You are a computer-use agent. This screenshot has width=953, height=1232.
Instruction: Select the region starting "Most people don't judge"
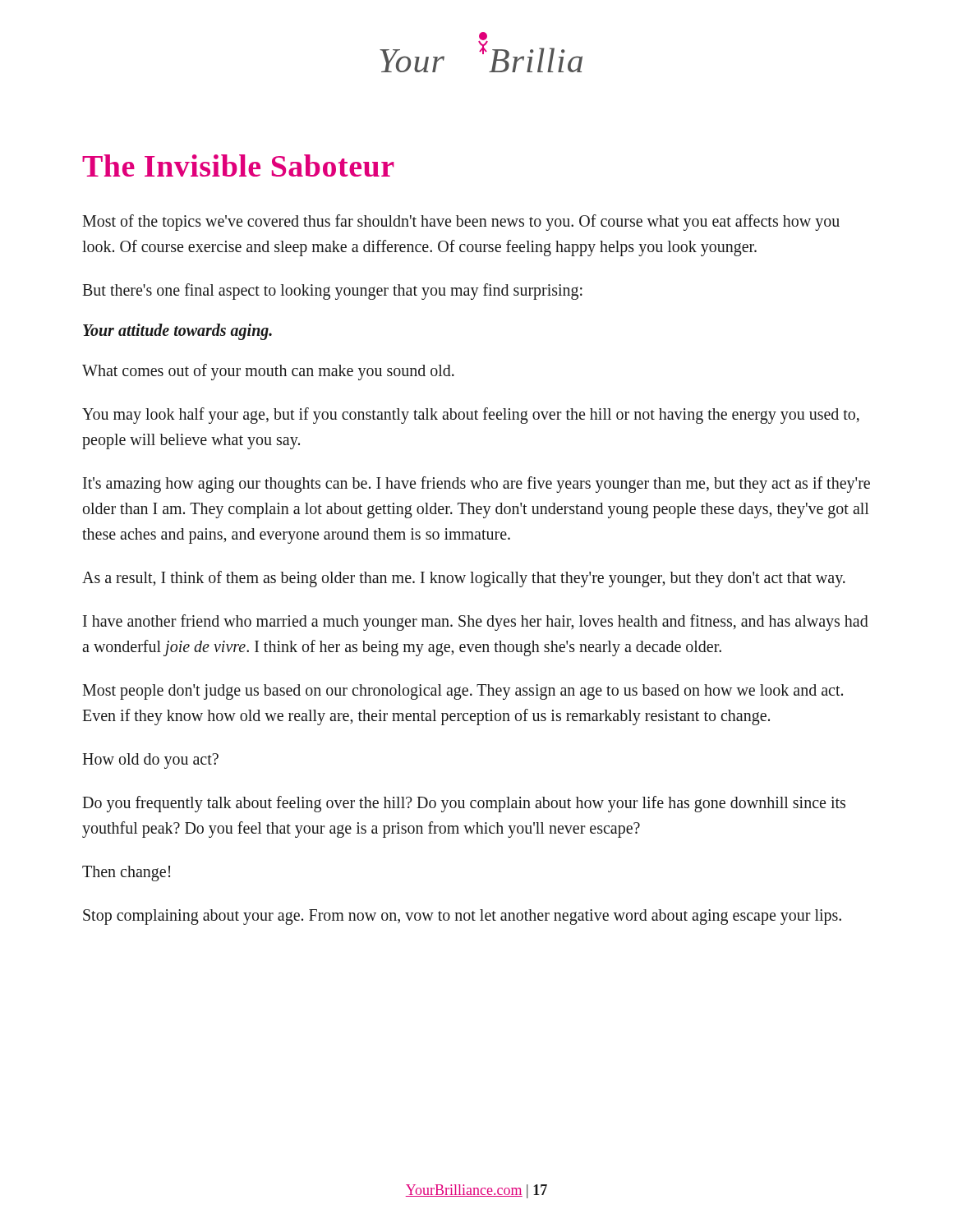click(x=463, y=703)
